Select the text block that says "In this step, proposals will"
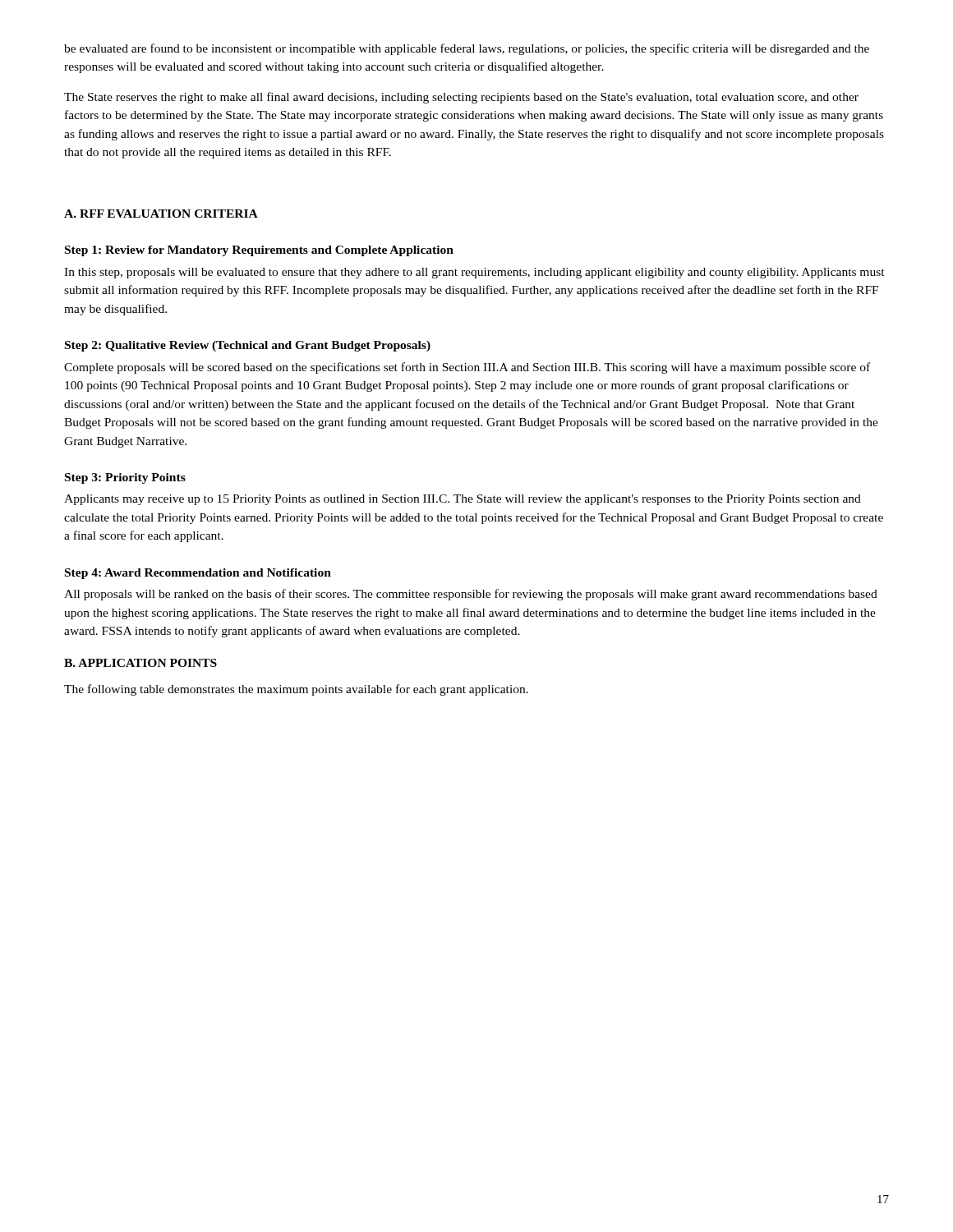This screenshot has height=1232, width=953. 474,290
